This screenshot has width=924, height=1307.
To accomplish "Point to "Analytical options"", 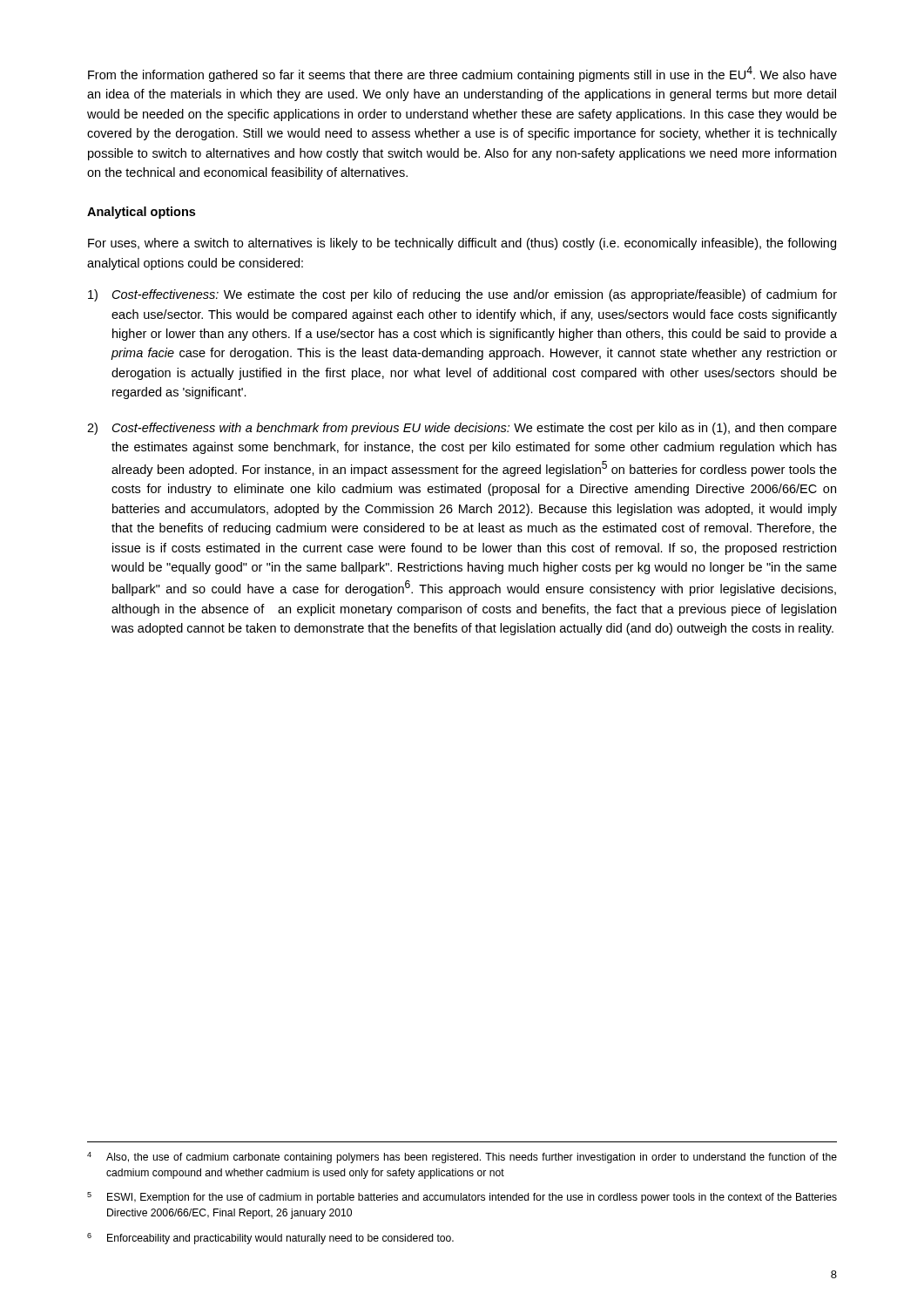I will [x=141, y=213].
